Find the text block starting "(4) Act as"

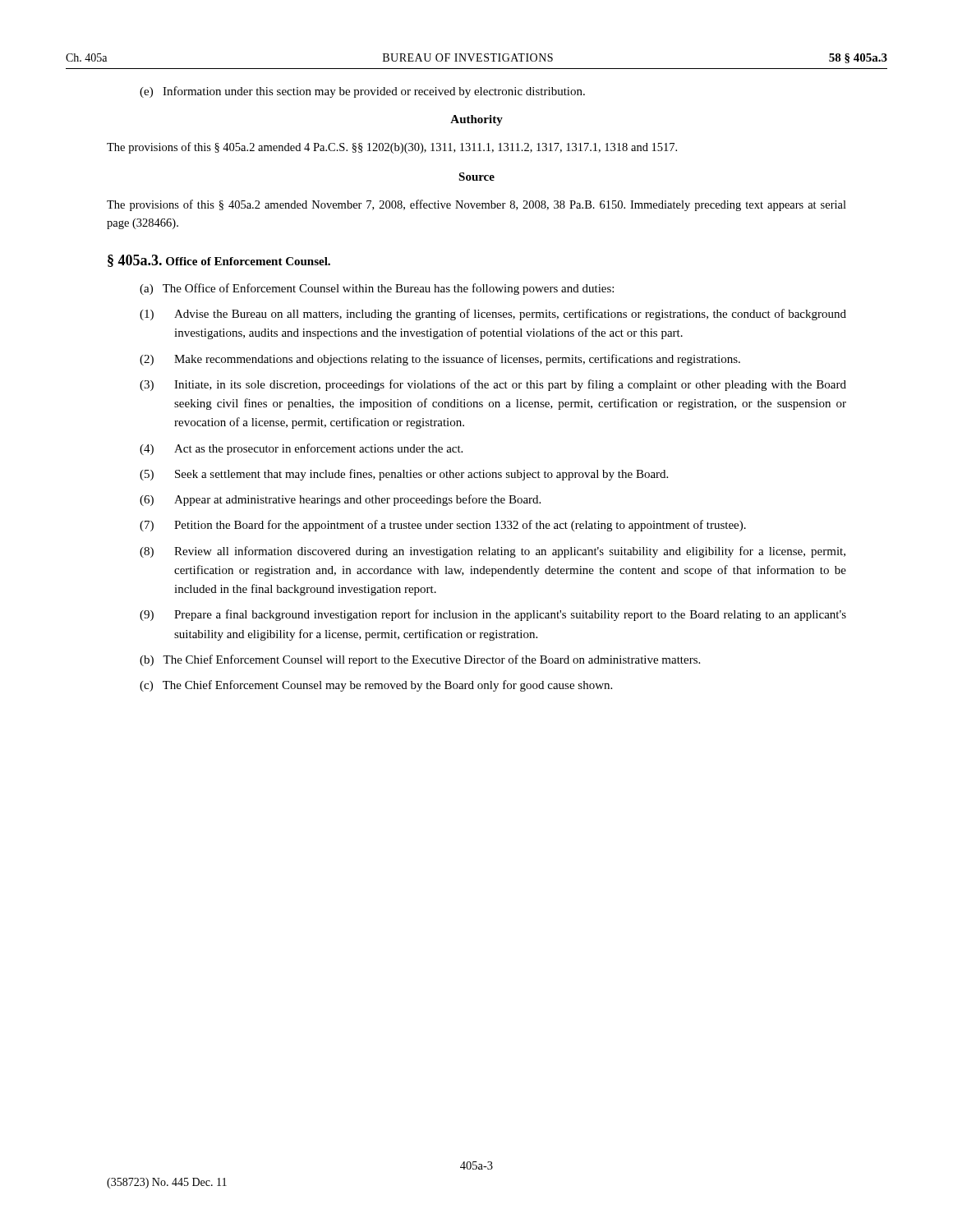(301, 449)
